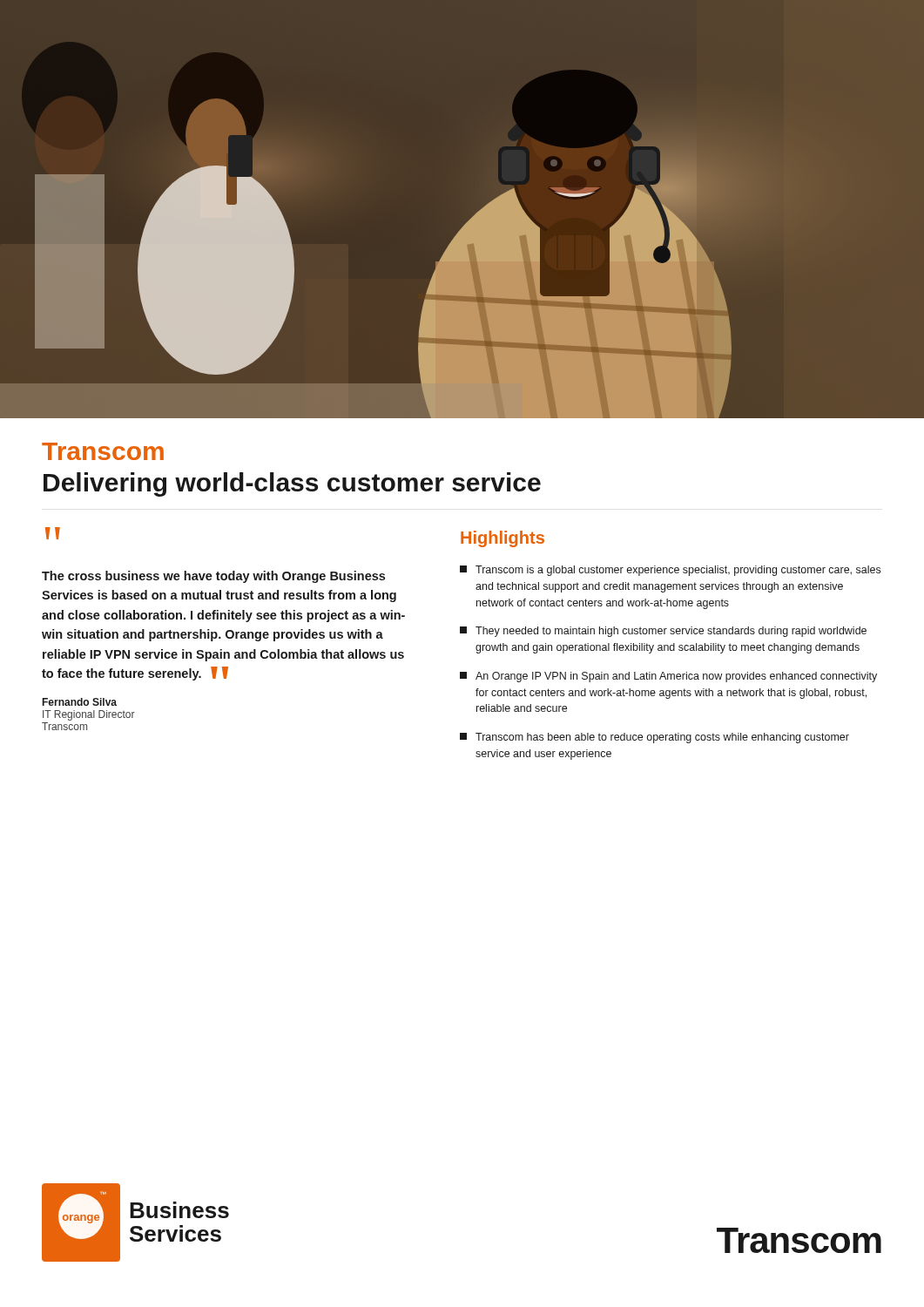924x1307 pixels.
Task: Select the text starting "" The cross business we have today with"
Action: pyautogui.click(x=229, y=630)
